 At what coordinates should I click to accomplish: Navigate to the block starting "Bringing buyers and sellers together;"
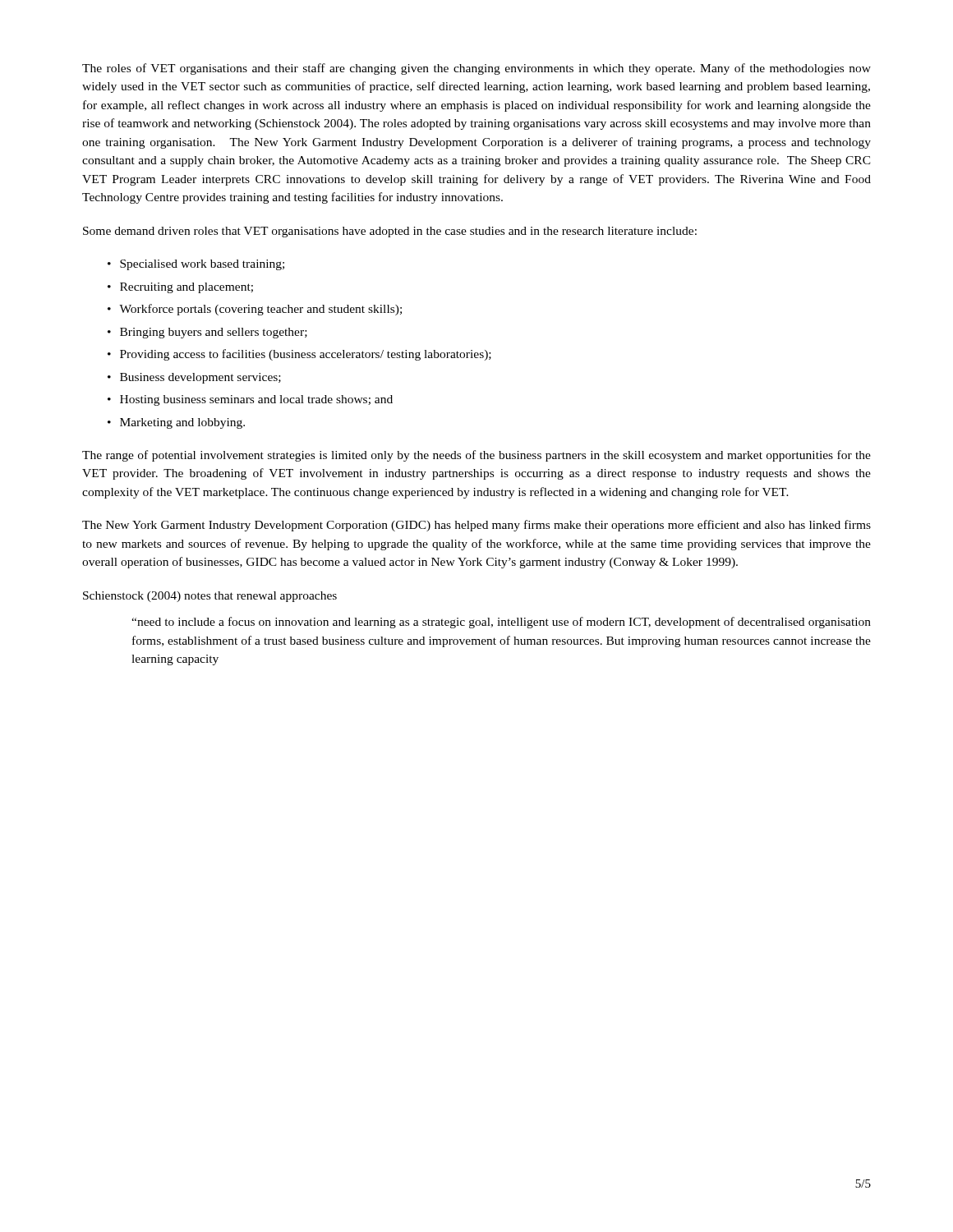pyautogui.click(x=214, y=331)
